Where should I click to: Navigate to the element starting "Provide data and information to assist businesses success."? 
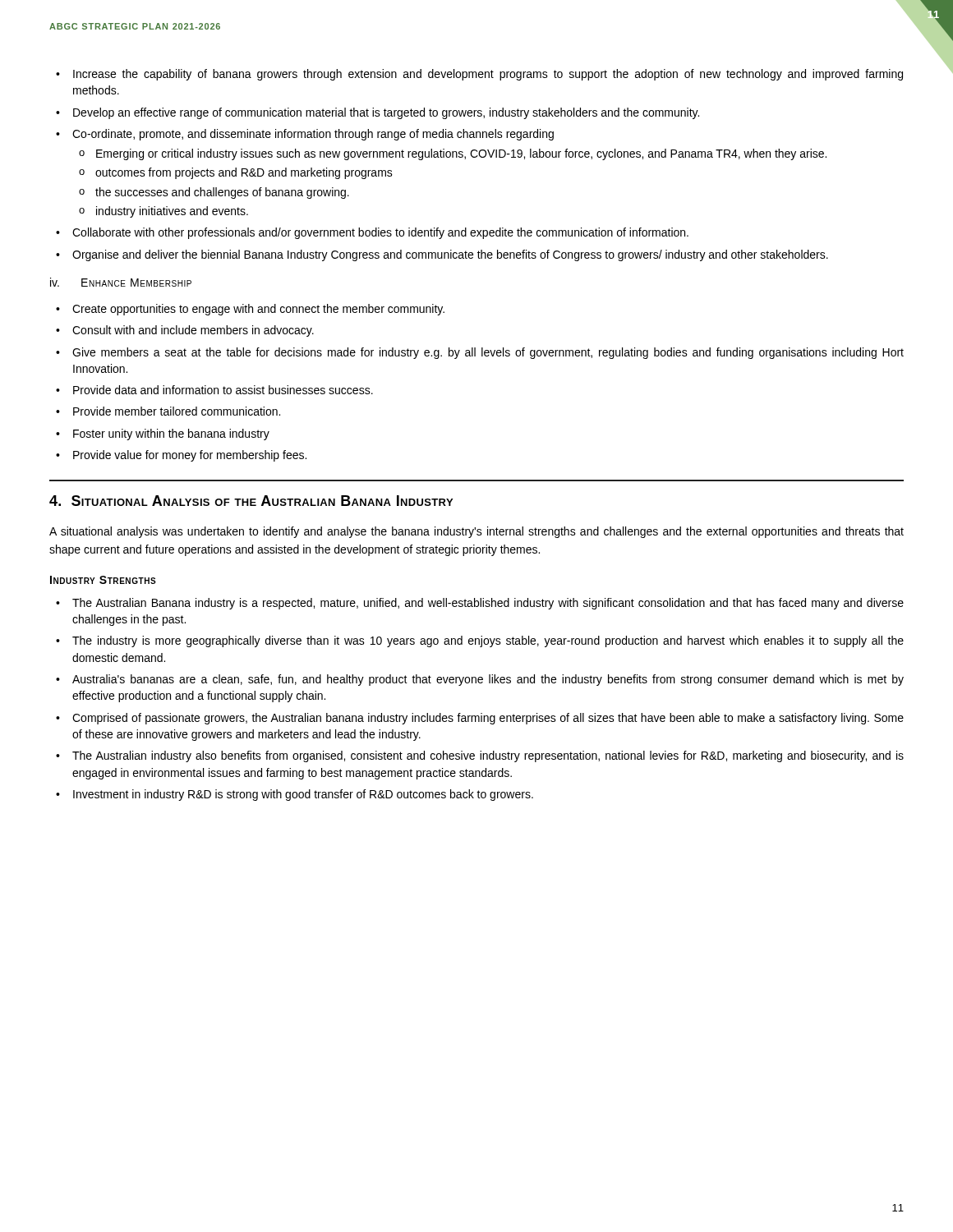tap(223, 390)
